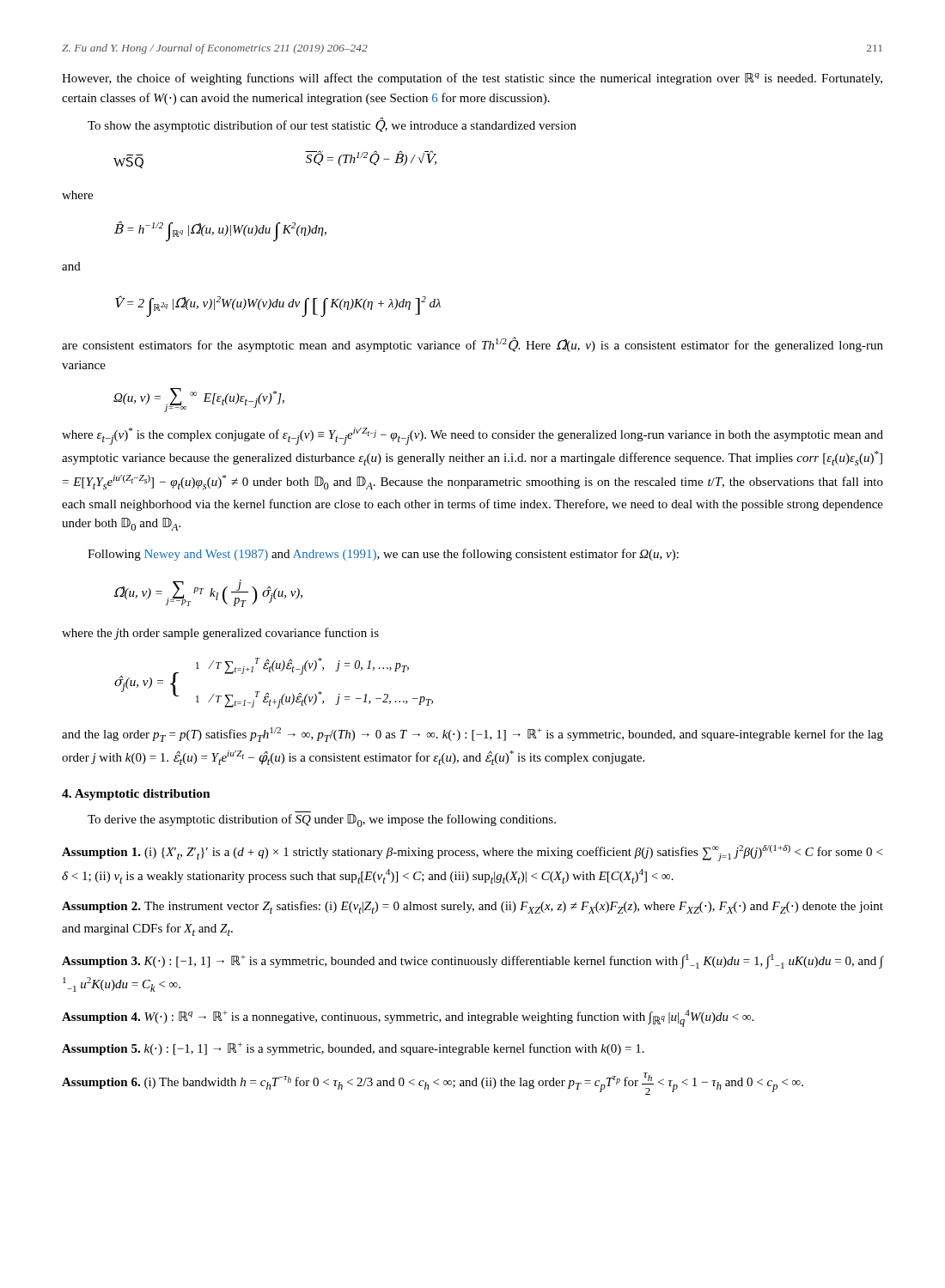Click on the text block starting "V̂ = 2 ∫ℝ2q |Ω̂(u,"
The width and height of the screenshot is (945, 1288).
point(277,305)
